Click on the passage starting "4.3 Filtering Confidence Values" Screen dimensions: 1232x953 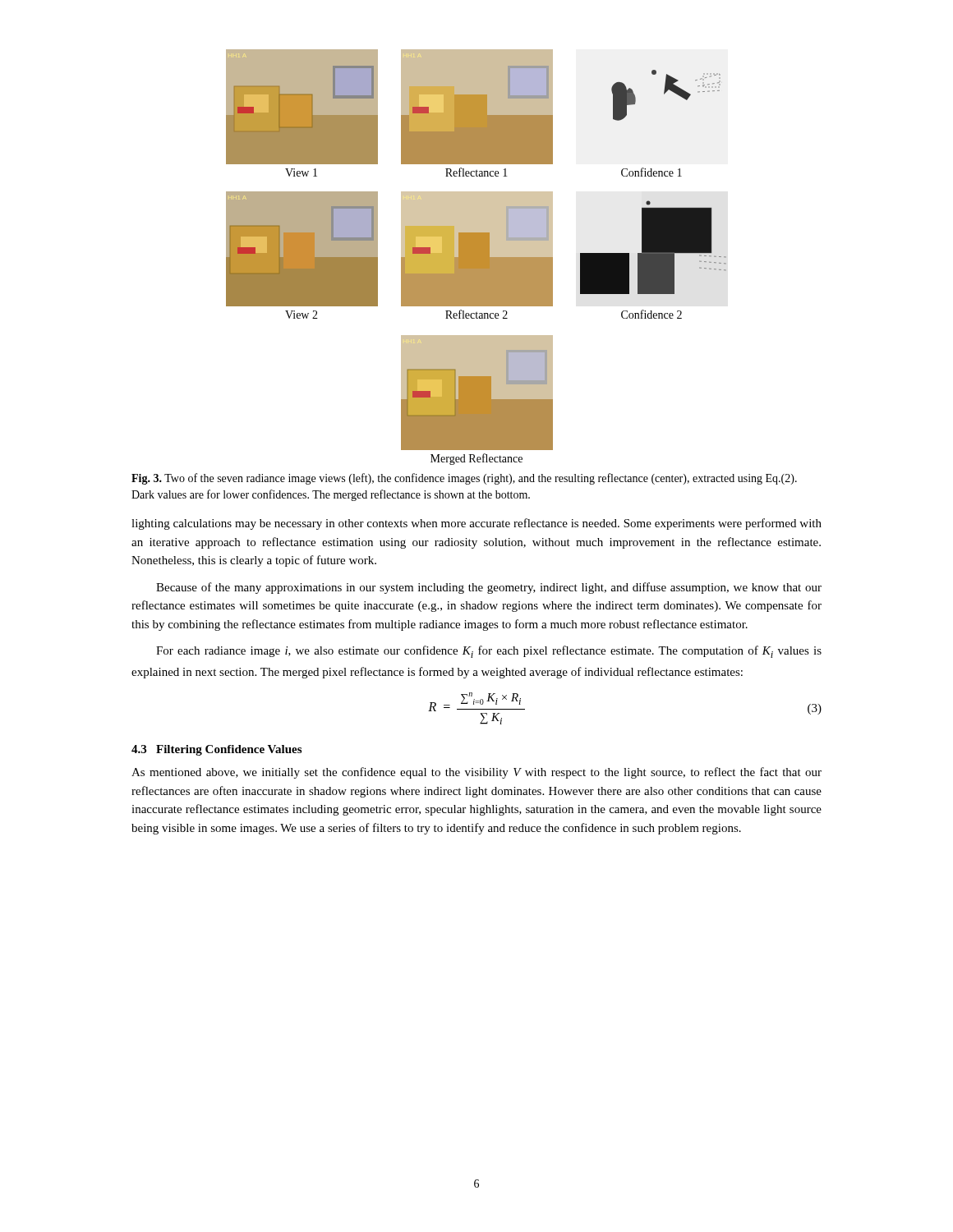point(217,749)
